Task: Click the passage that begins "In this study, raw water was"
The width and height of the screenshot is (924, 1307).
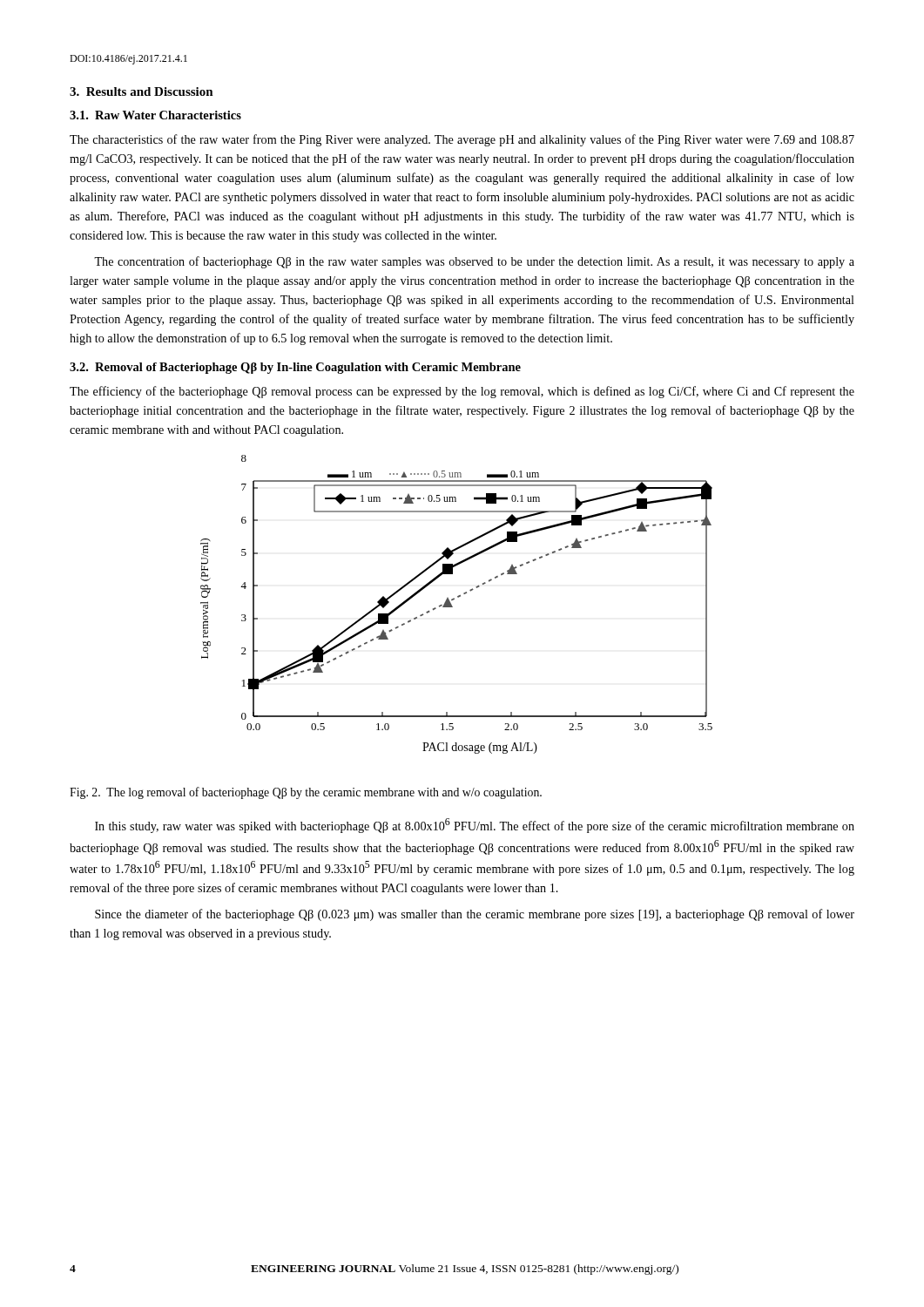Action: pyautogui.click(x=462, y=878)
